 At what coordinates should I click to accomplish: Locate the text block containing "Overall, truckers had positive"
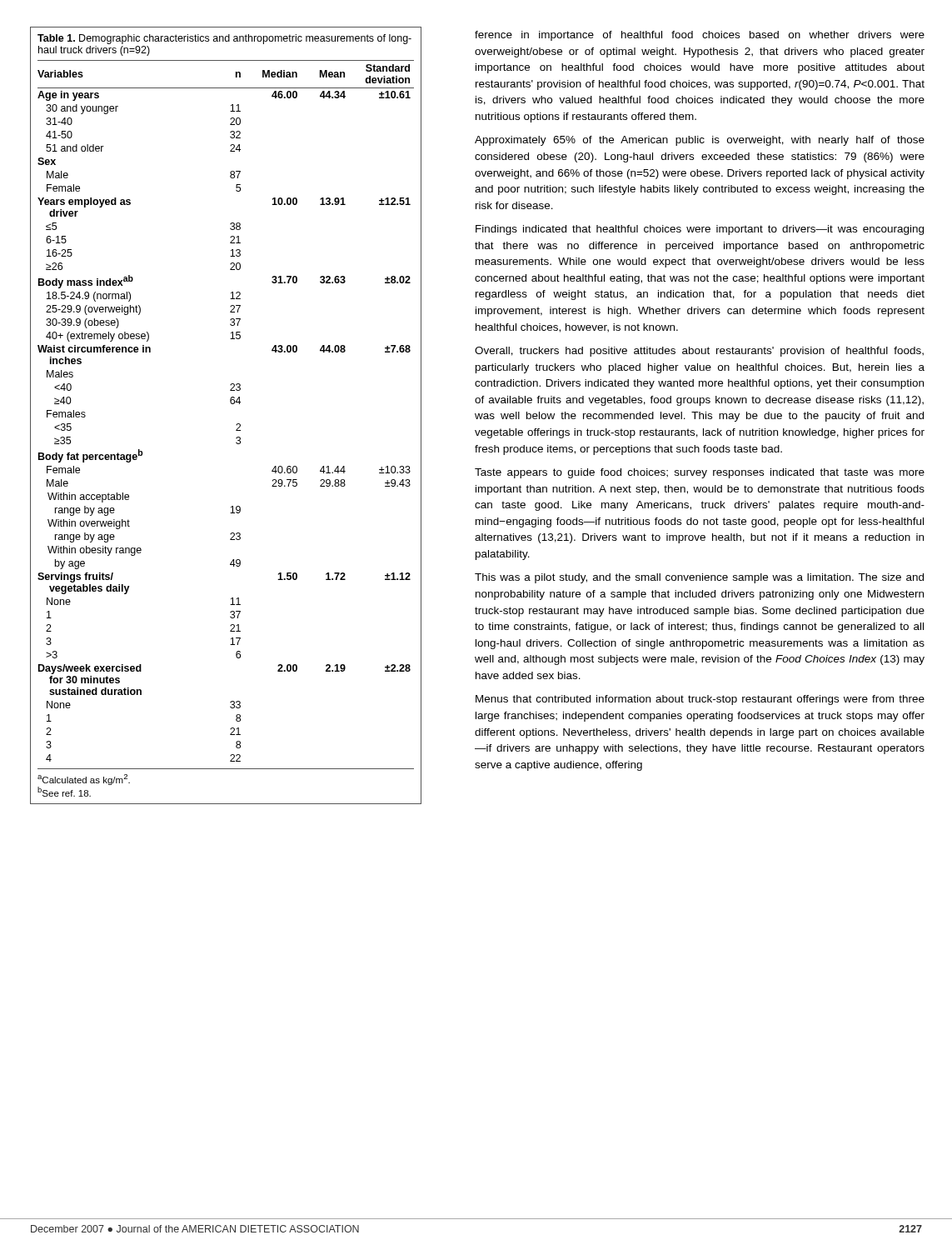click(700, 400)
